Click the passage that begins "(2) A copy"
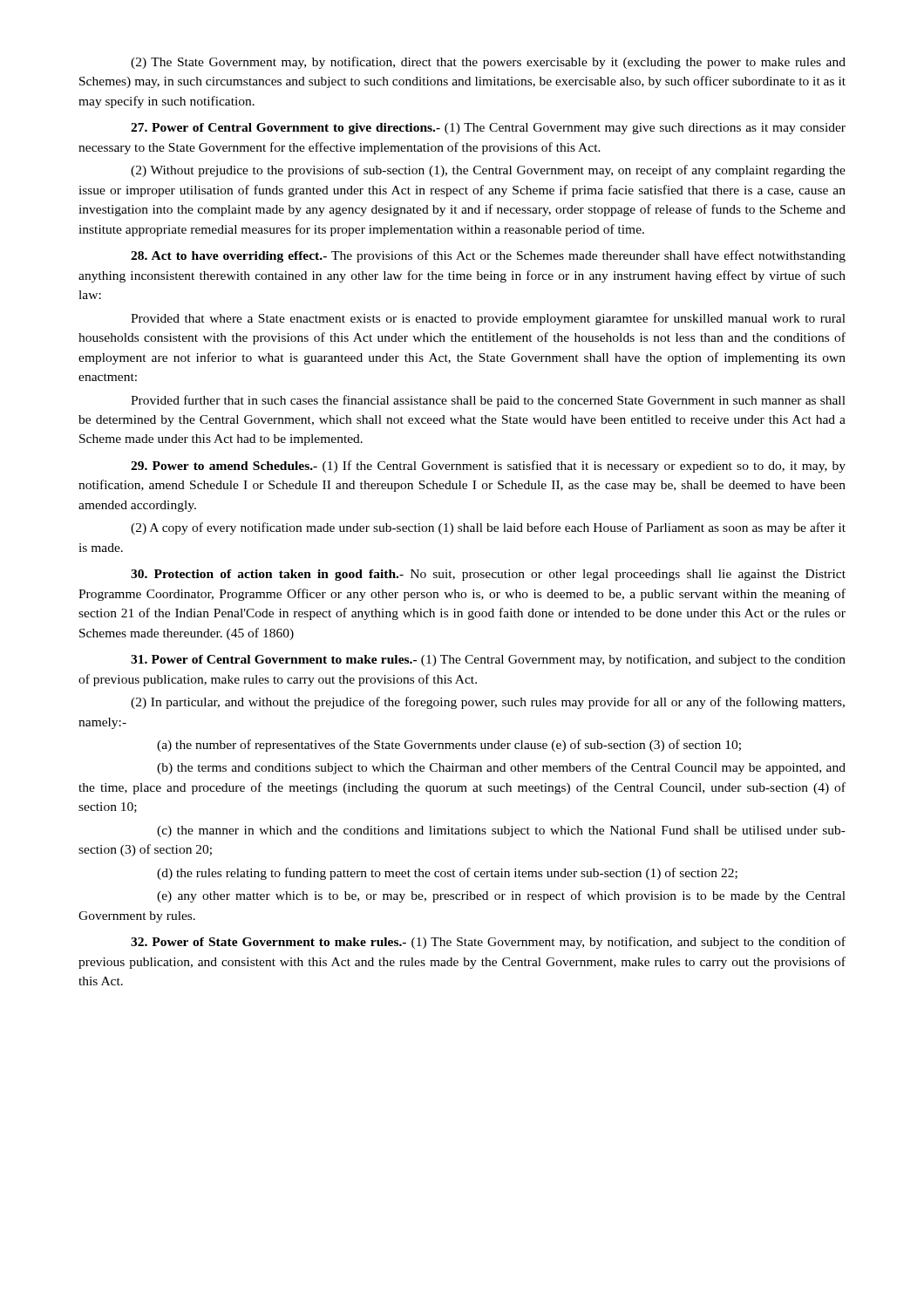 [x=462, y=538]
